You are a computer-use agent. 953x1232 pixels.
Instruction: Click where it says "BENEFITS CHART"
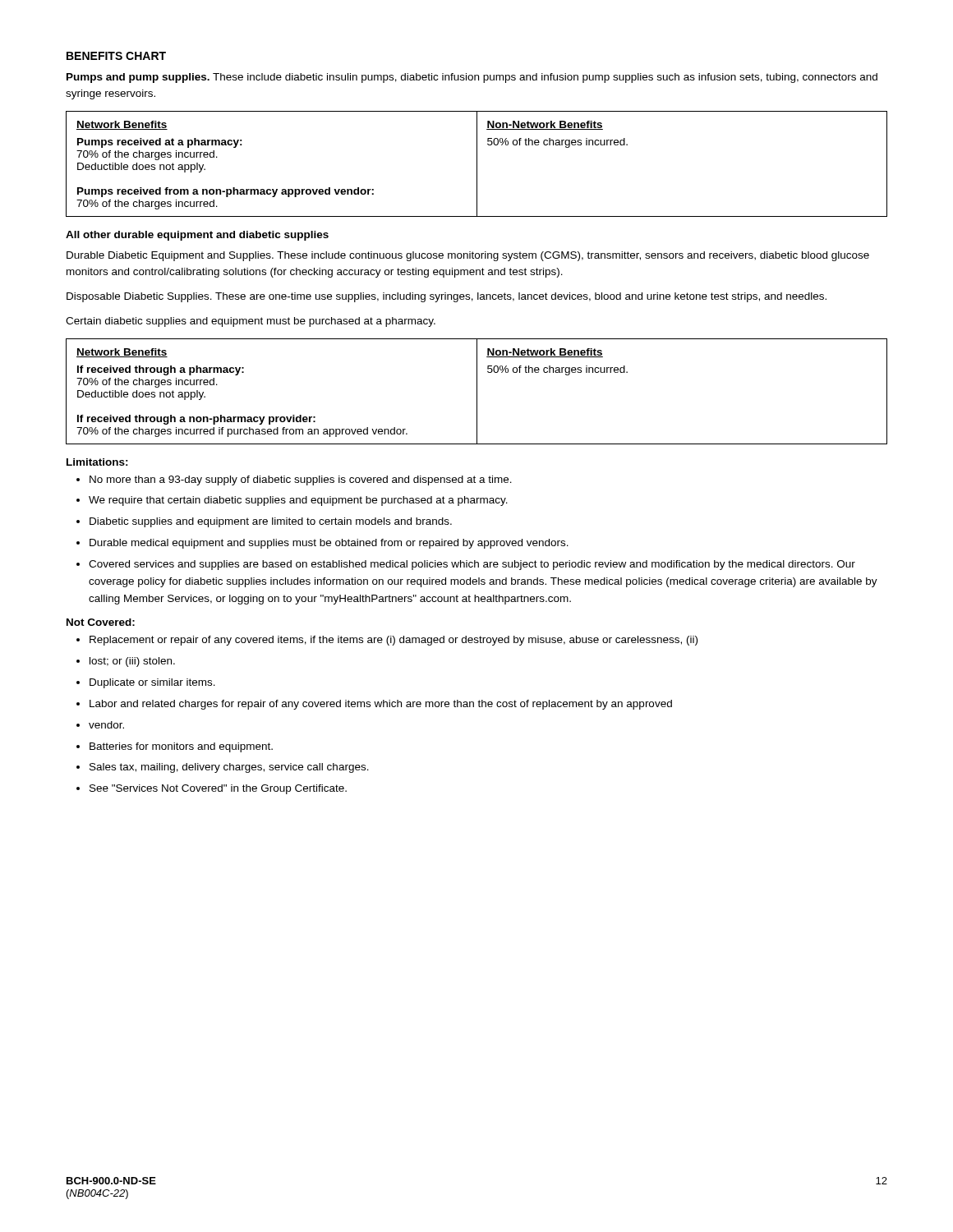click(x=116, y=56)
